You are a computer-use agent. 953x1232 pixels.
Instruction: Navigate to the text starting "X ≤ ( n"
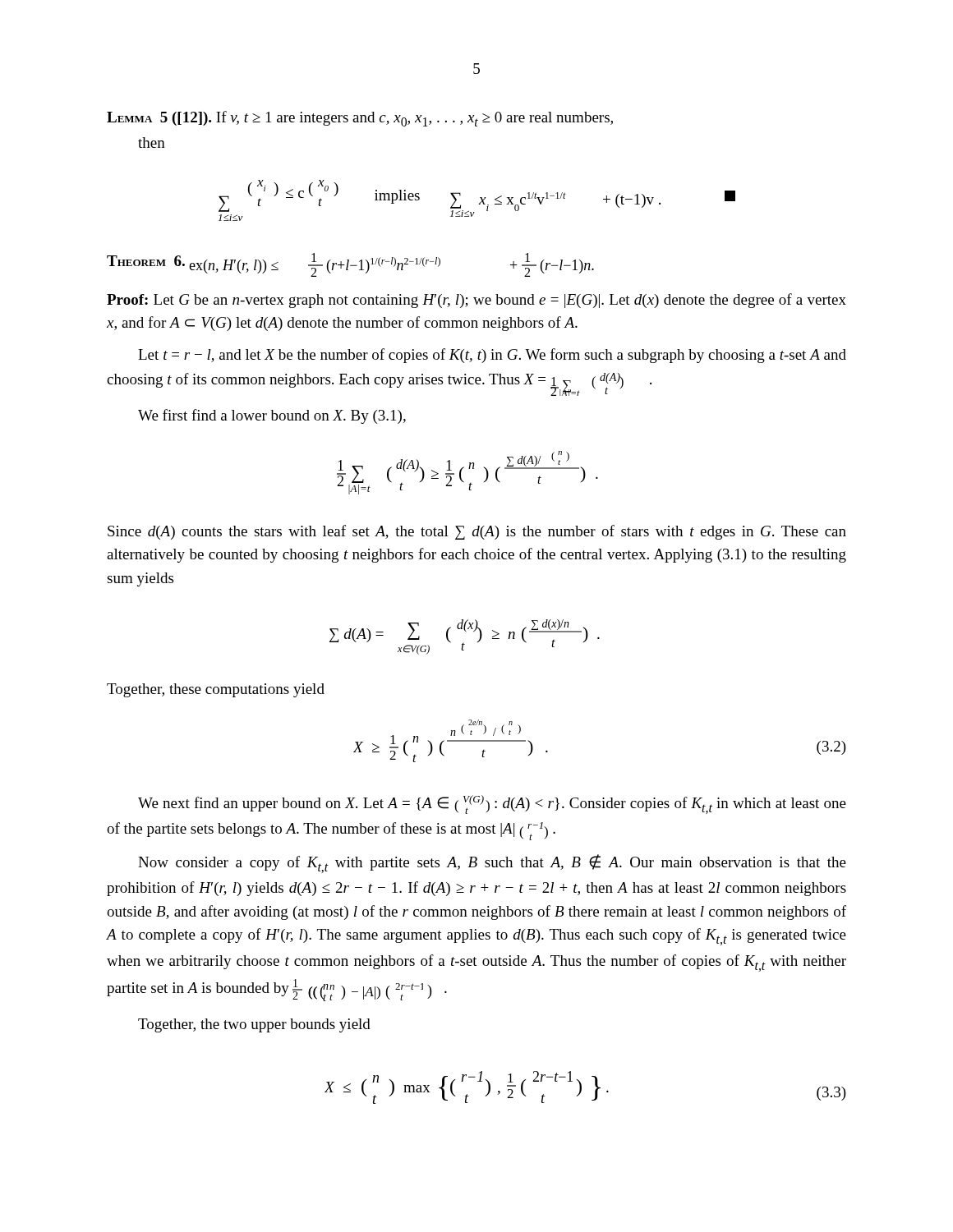(585, 1086)
